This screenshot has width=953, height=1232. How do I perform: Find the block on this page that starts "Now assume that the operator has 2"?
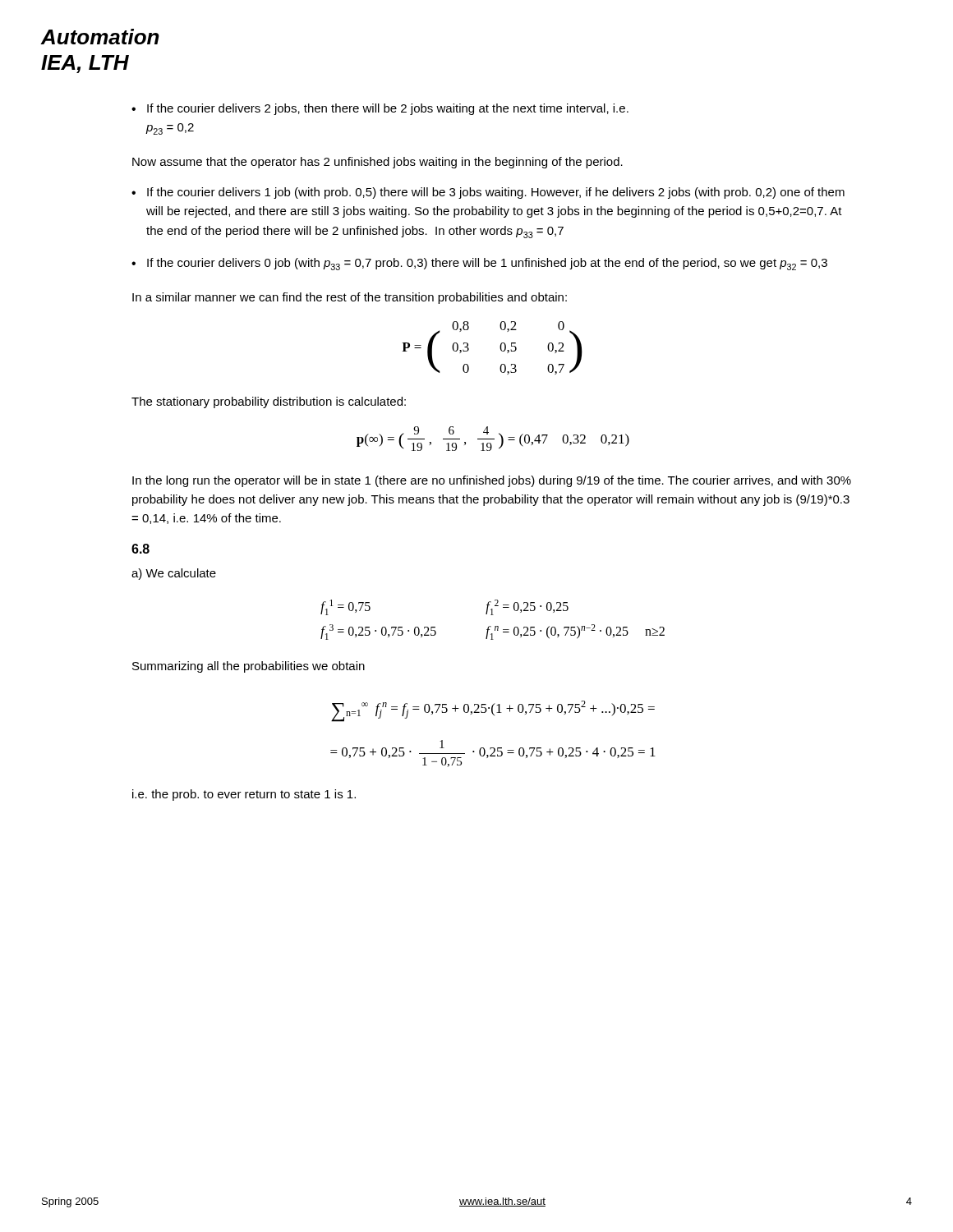pyautogui.click(x=493, y=161)
